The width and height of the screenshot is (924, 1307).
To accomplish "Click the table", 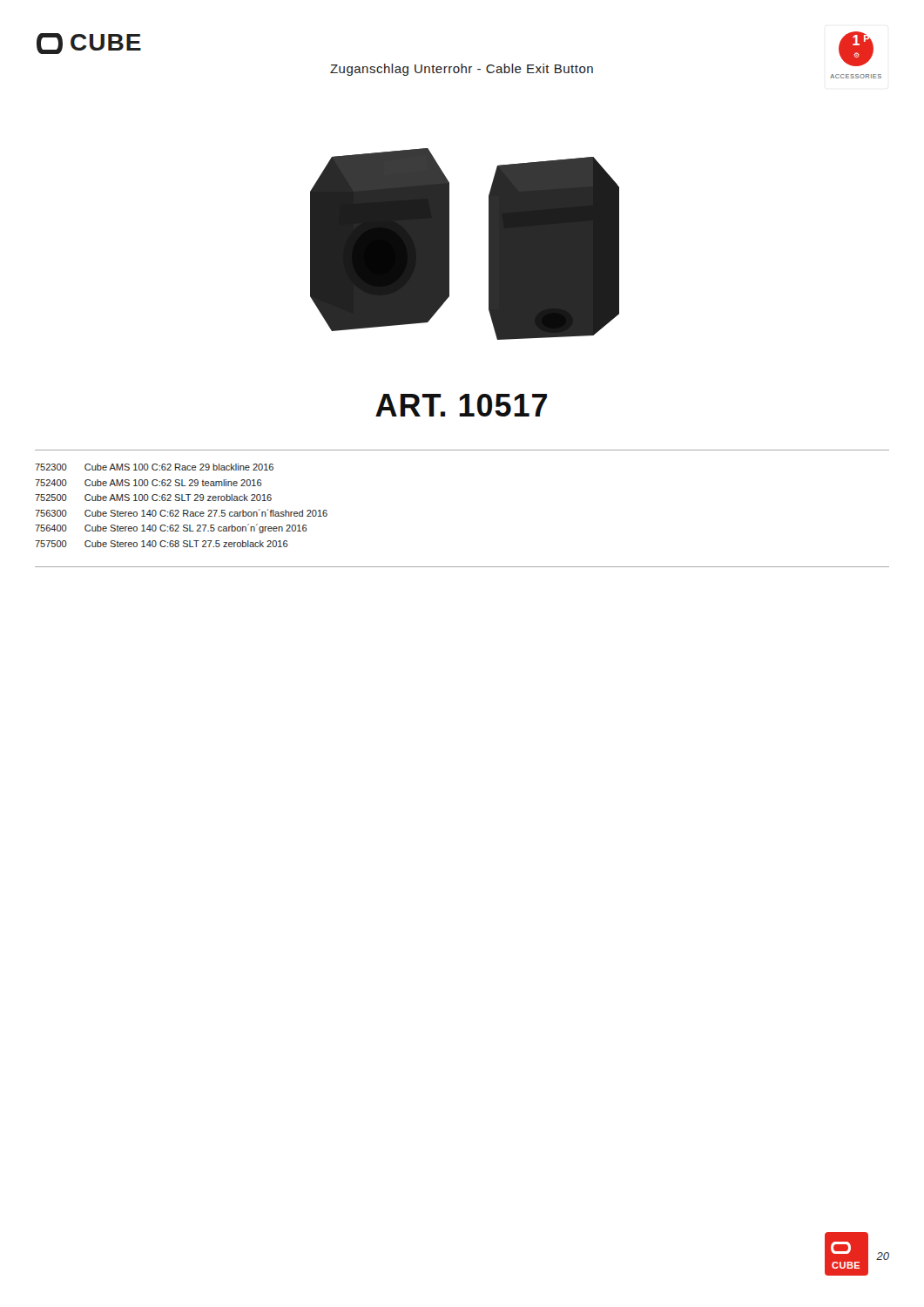I will pos(181,506).
